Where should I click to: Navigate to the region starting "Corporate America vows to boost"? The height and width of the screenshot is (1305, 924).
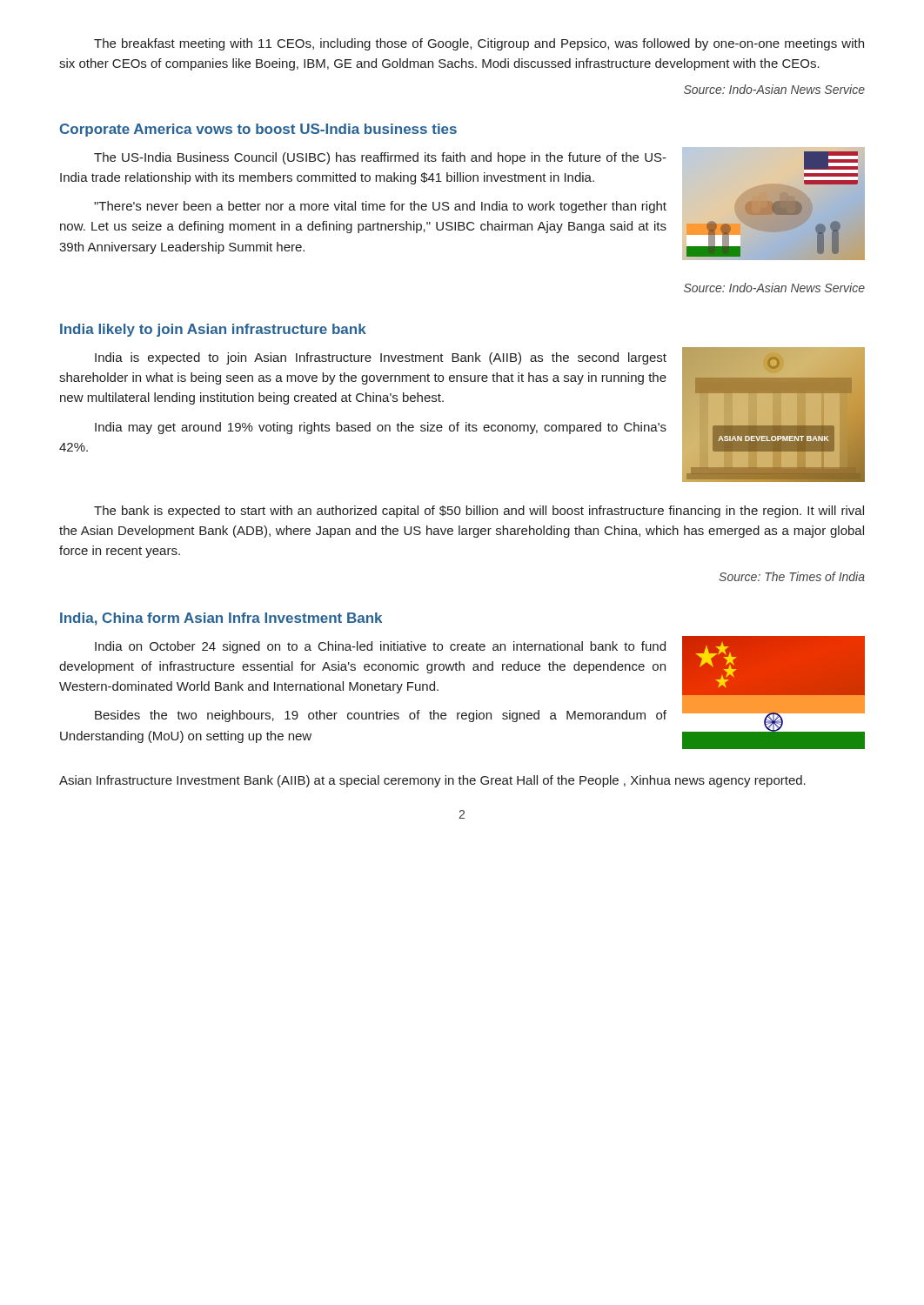pyautogui.click(x=258, y=129)
